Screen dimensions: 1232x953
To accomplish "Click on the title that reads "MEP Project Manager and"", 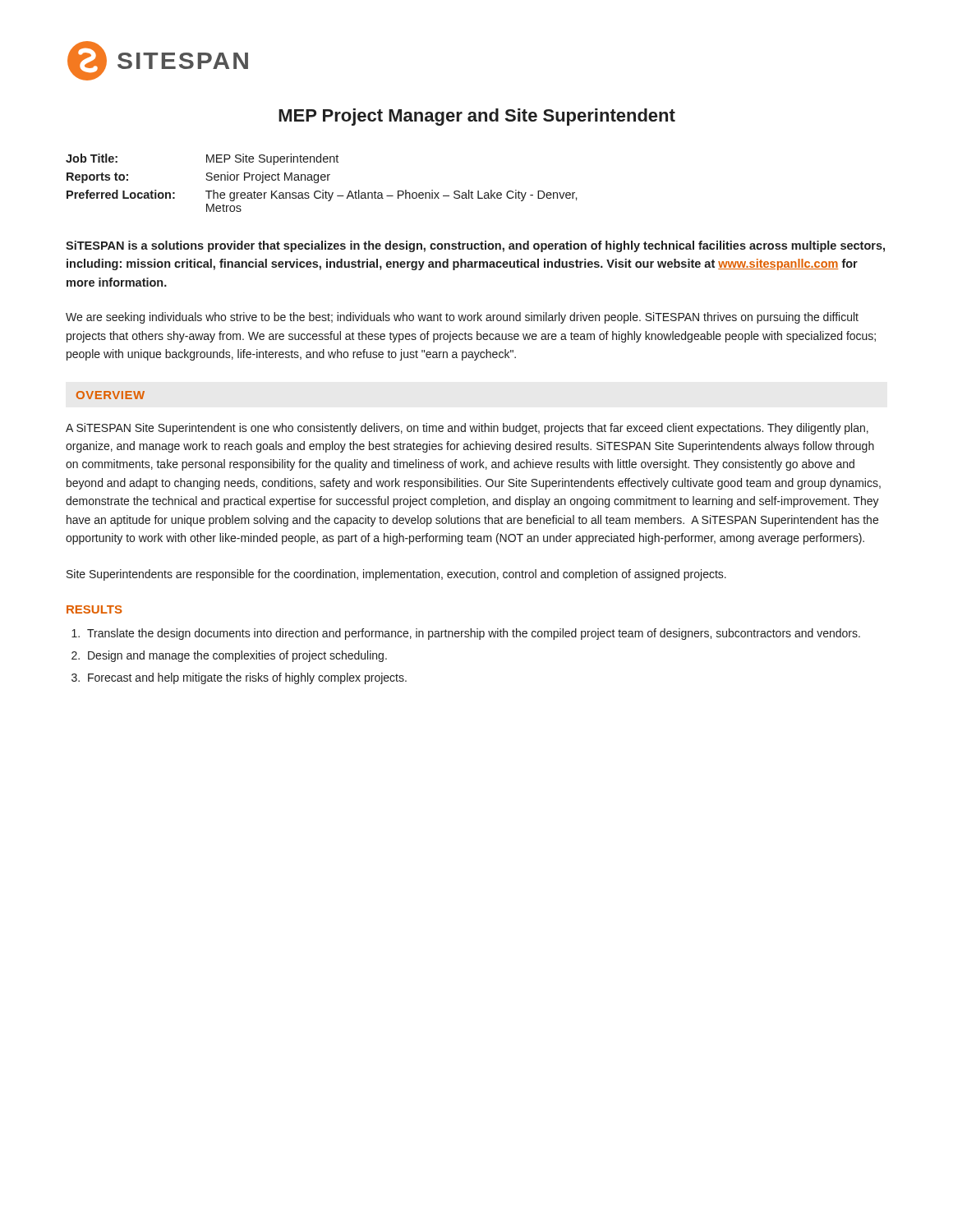I will point(476,115).
